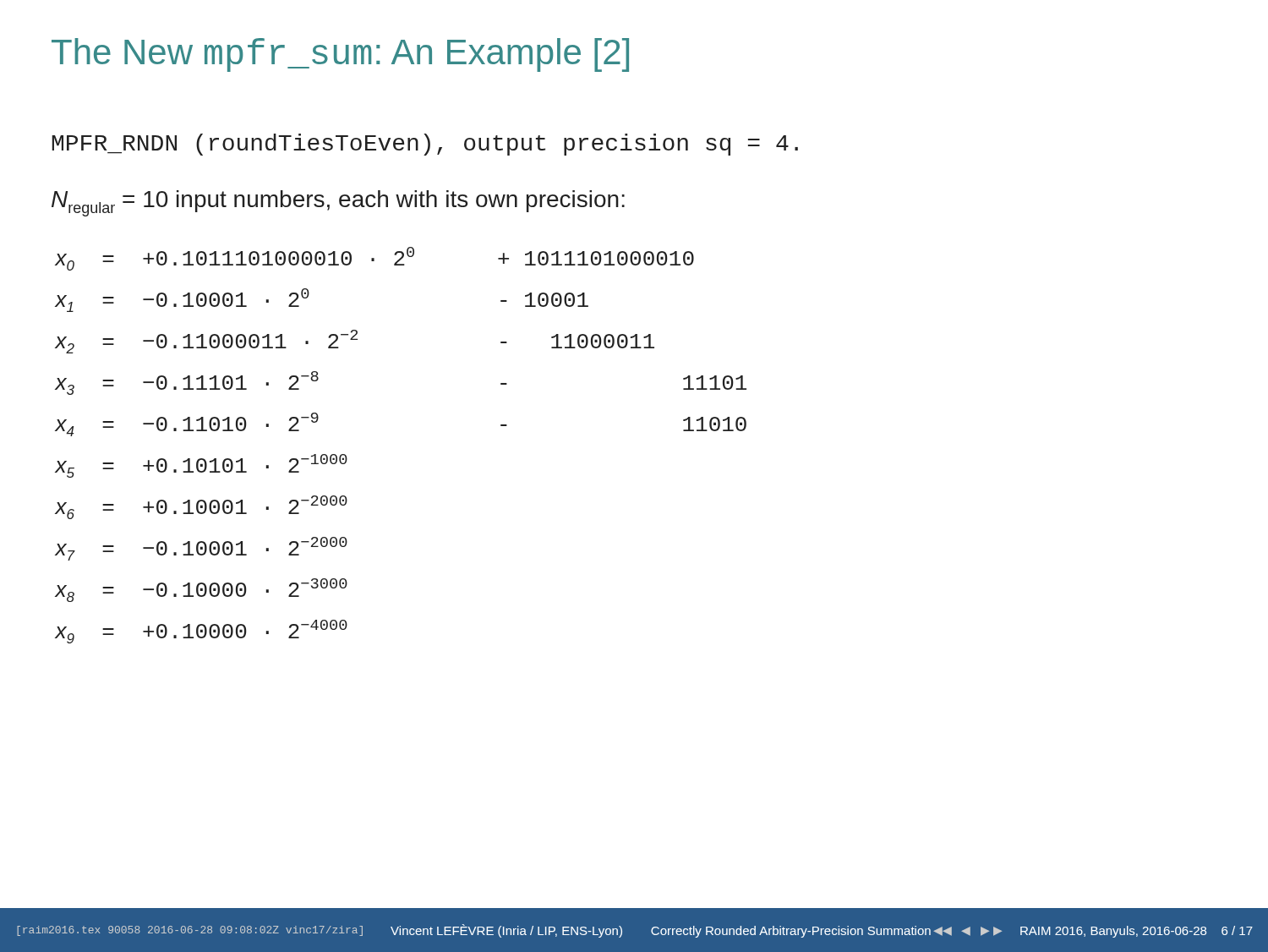Find "MPFR_RNDN (roundTiesToEven), output precision sq = 4." on this page
1268x952 pixels.
(427, 144)
